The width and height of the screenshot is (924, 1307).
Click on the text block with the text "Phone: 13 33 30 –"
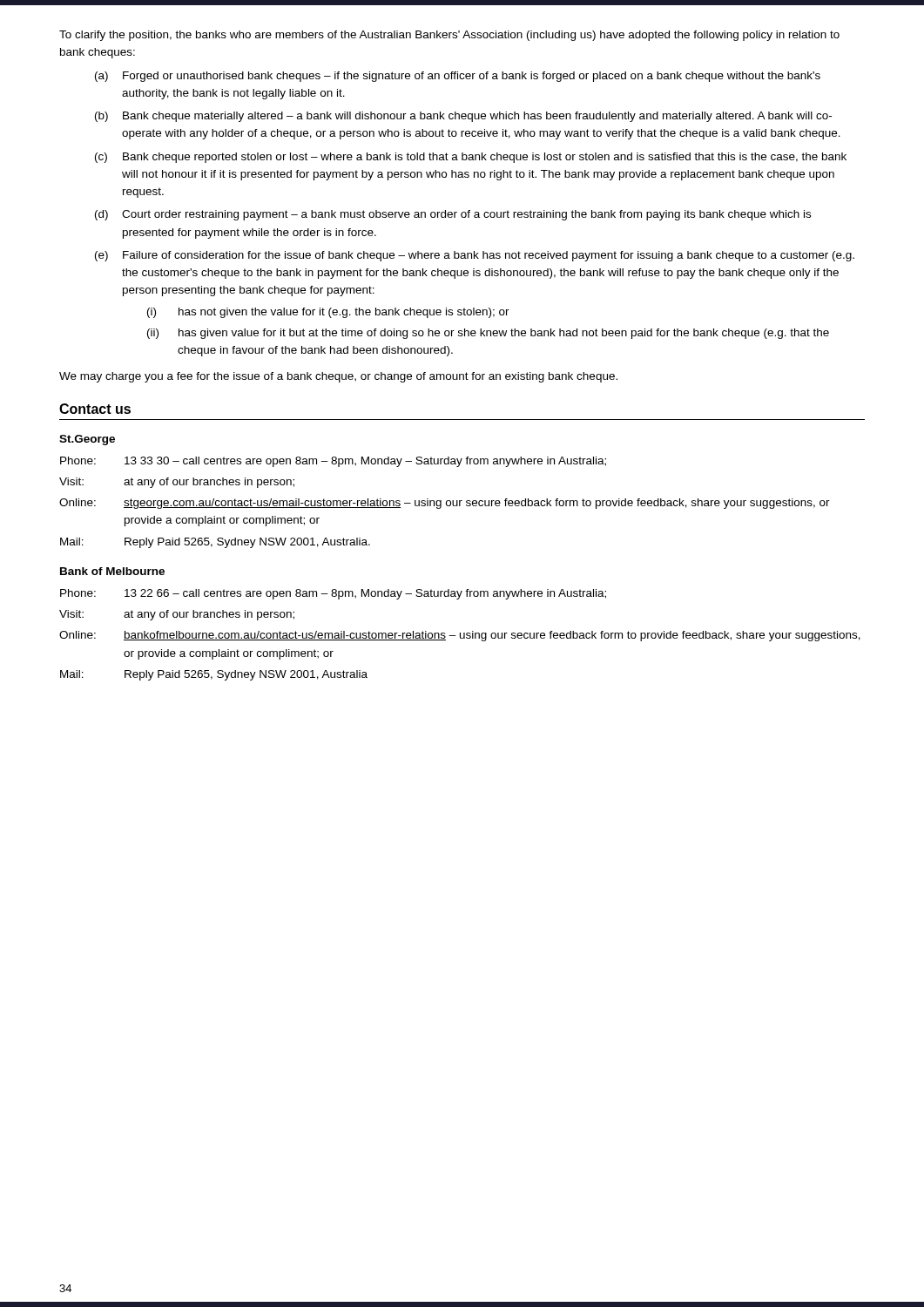(x=462, y=501)
